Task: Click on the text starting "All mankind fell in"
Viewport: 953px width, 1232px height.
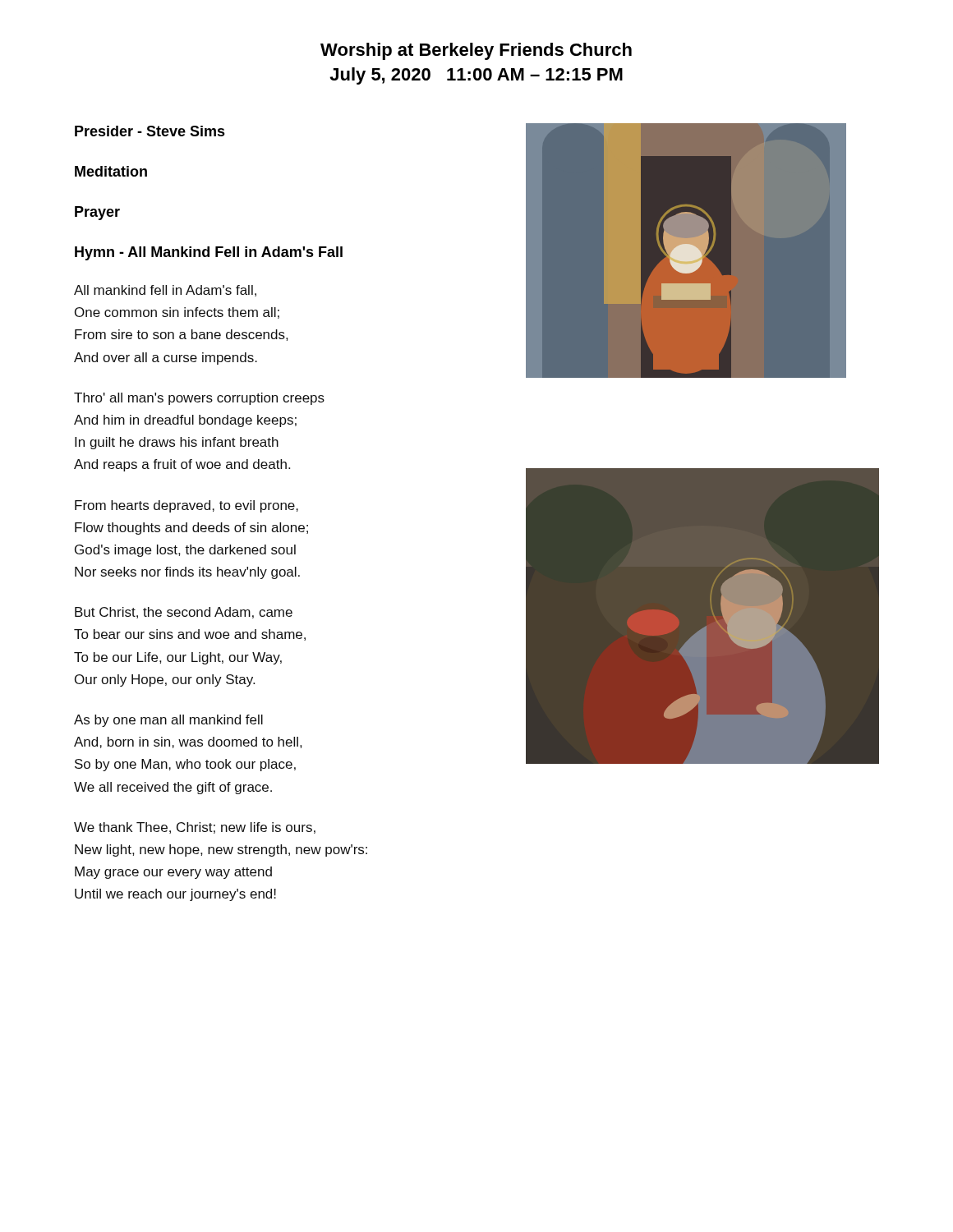Action: (181, 324)
